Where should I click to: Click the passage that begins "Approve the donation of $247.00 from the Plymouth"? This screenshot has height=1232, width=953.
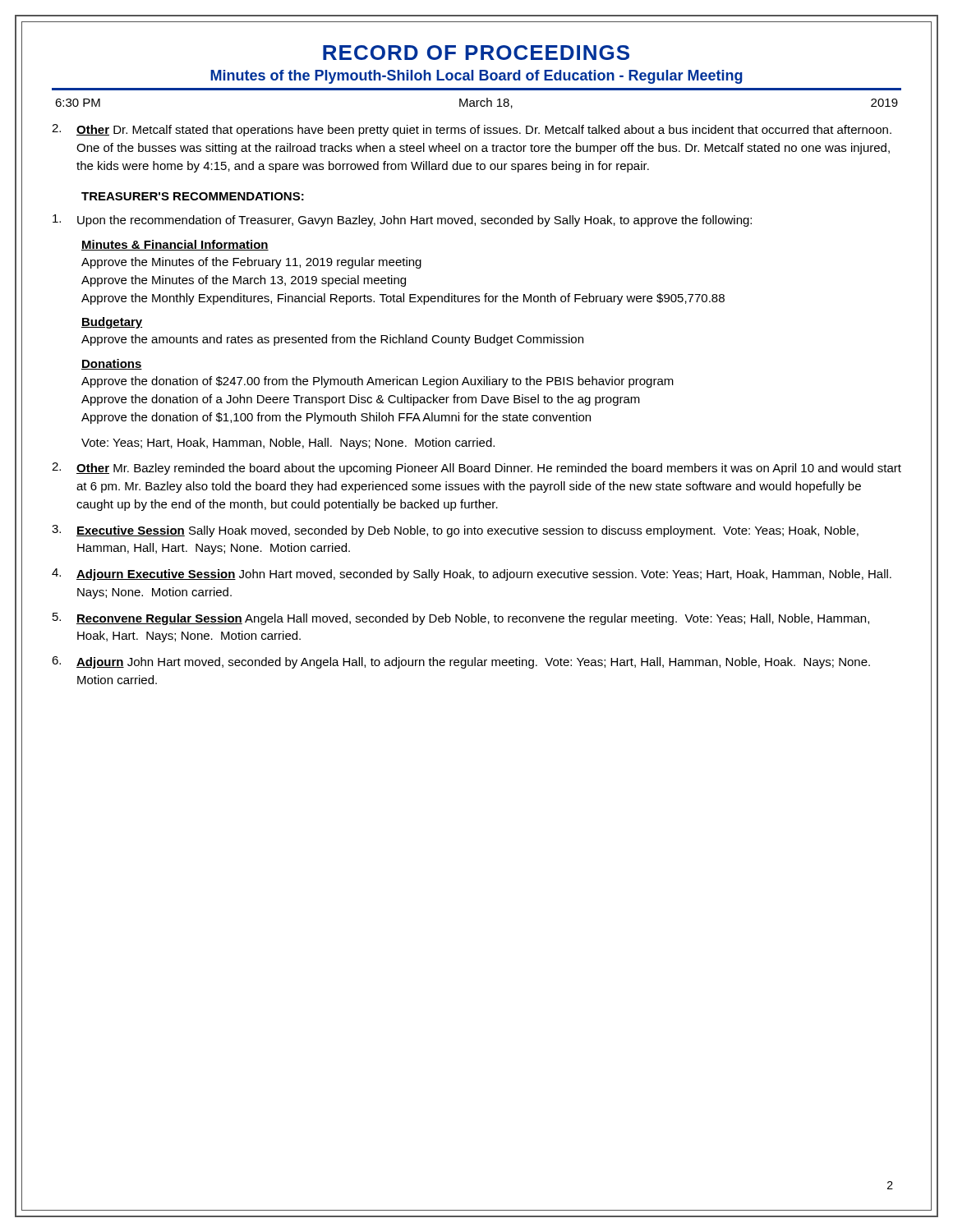pyautogui.click(x=378, y=399)
